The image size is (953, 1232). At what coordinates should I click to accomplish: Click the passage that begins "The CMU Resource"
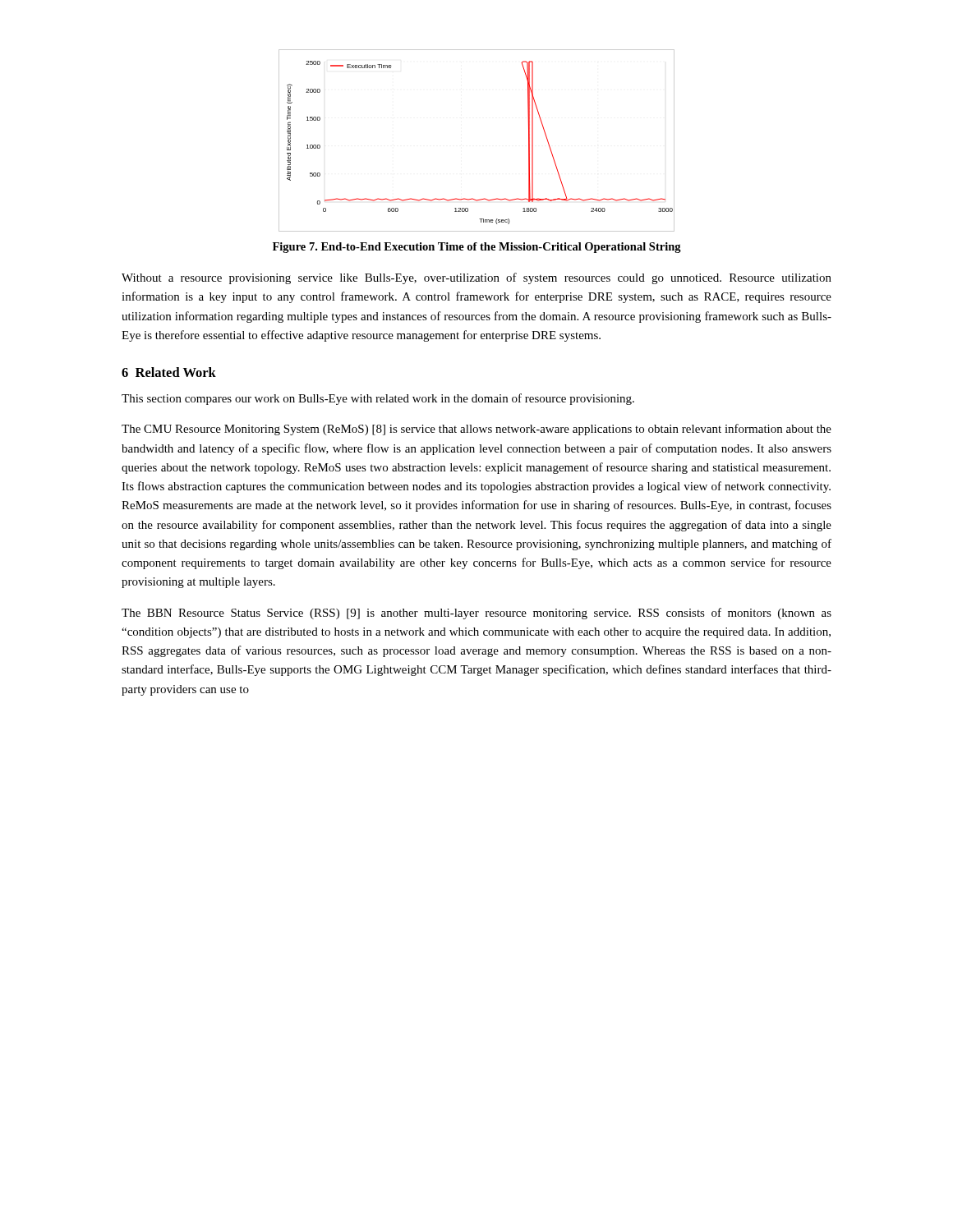pyautogui.click(x=476, y=505)
